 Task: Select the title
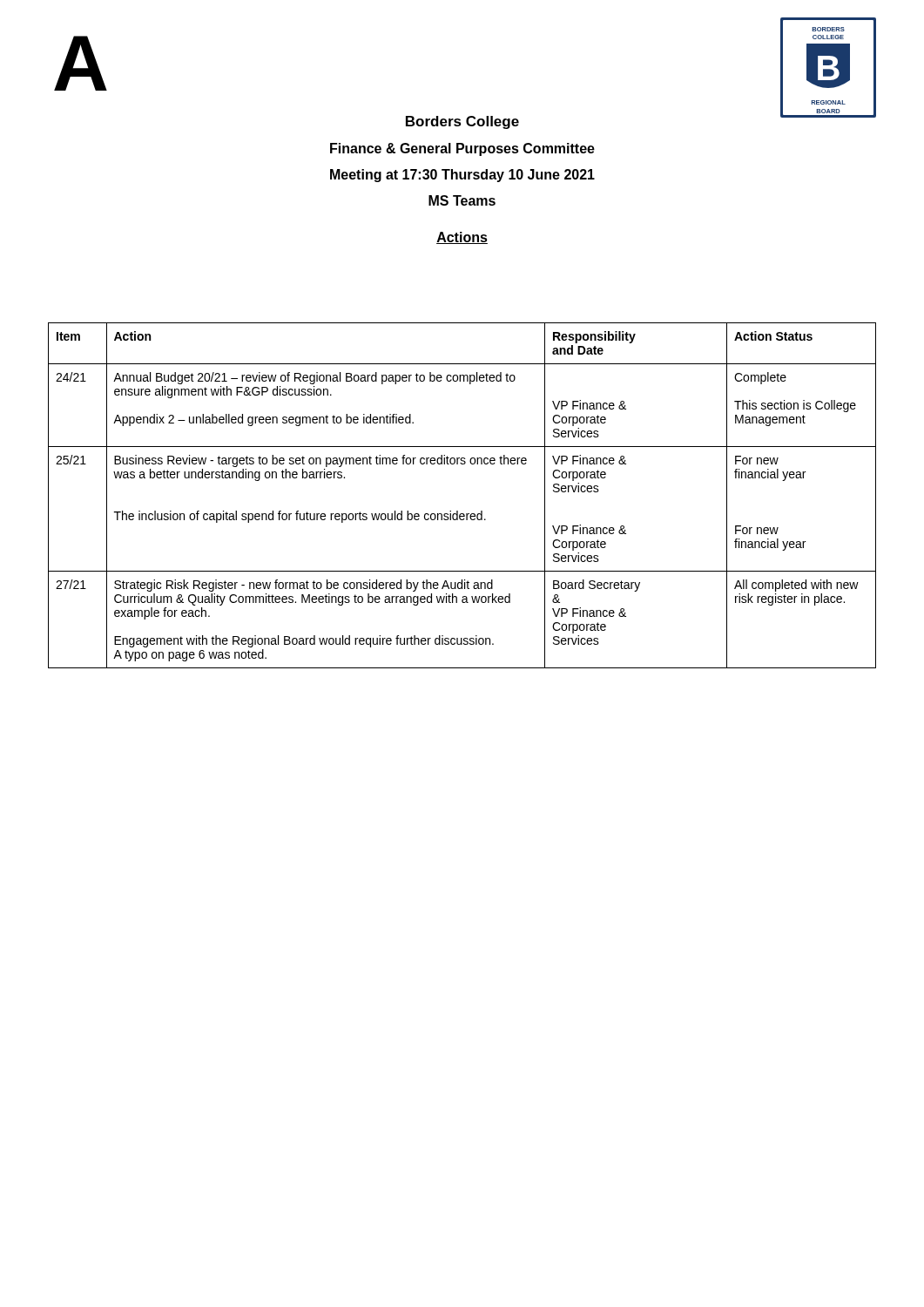81,64
